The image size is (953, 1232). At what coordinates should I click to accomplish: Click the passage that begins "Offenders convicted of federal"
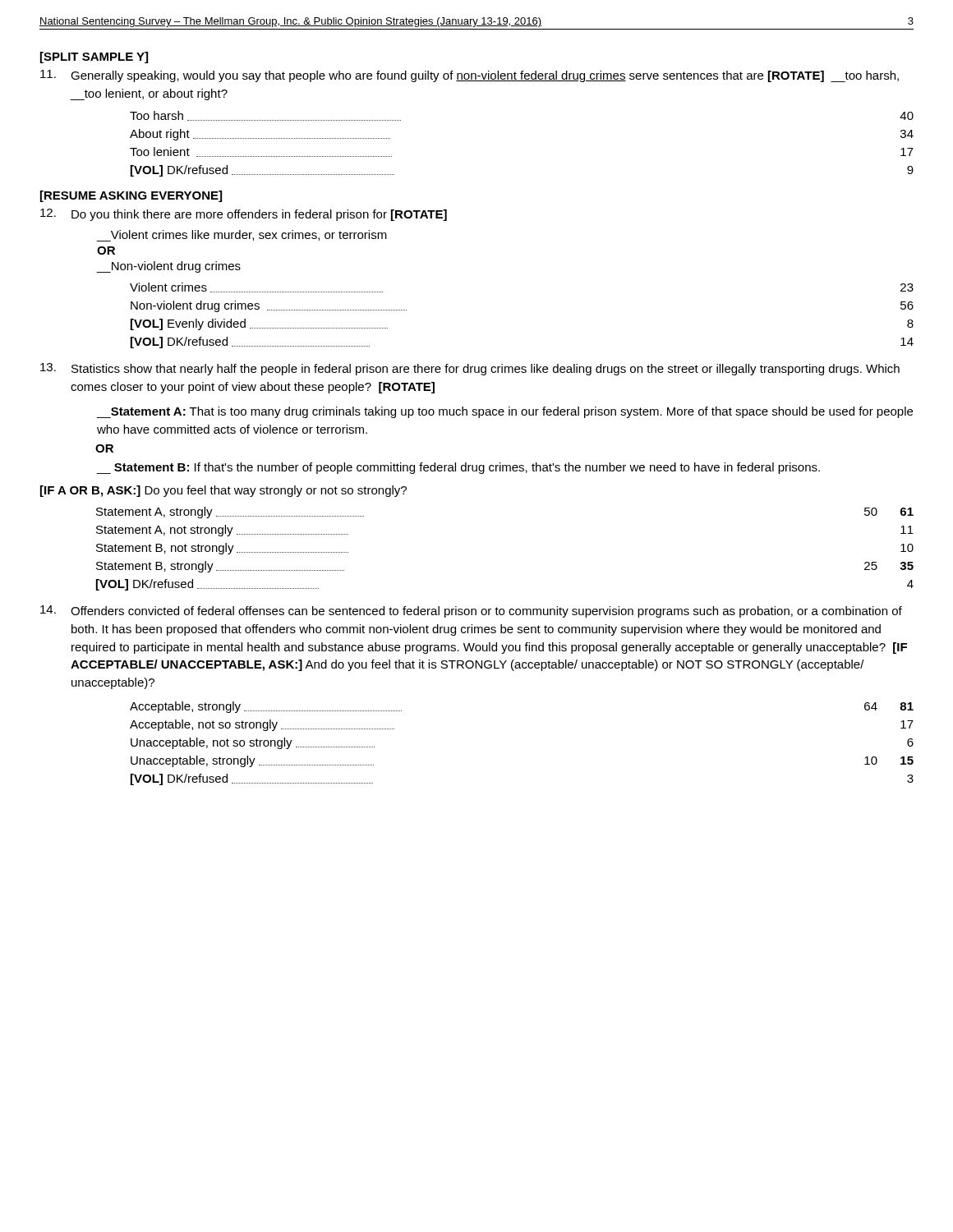[471, 611]
